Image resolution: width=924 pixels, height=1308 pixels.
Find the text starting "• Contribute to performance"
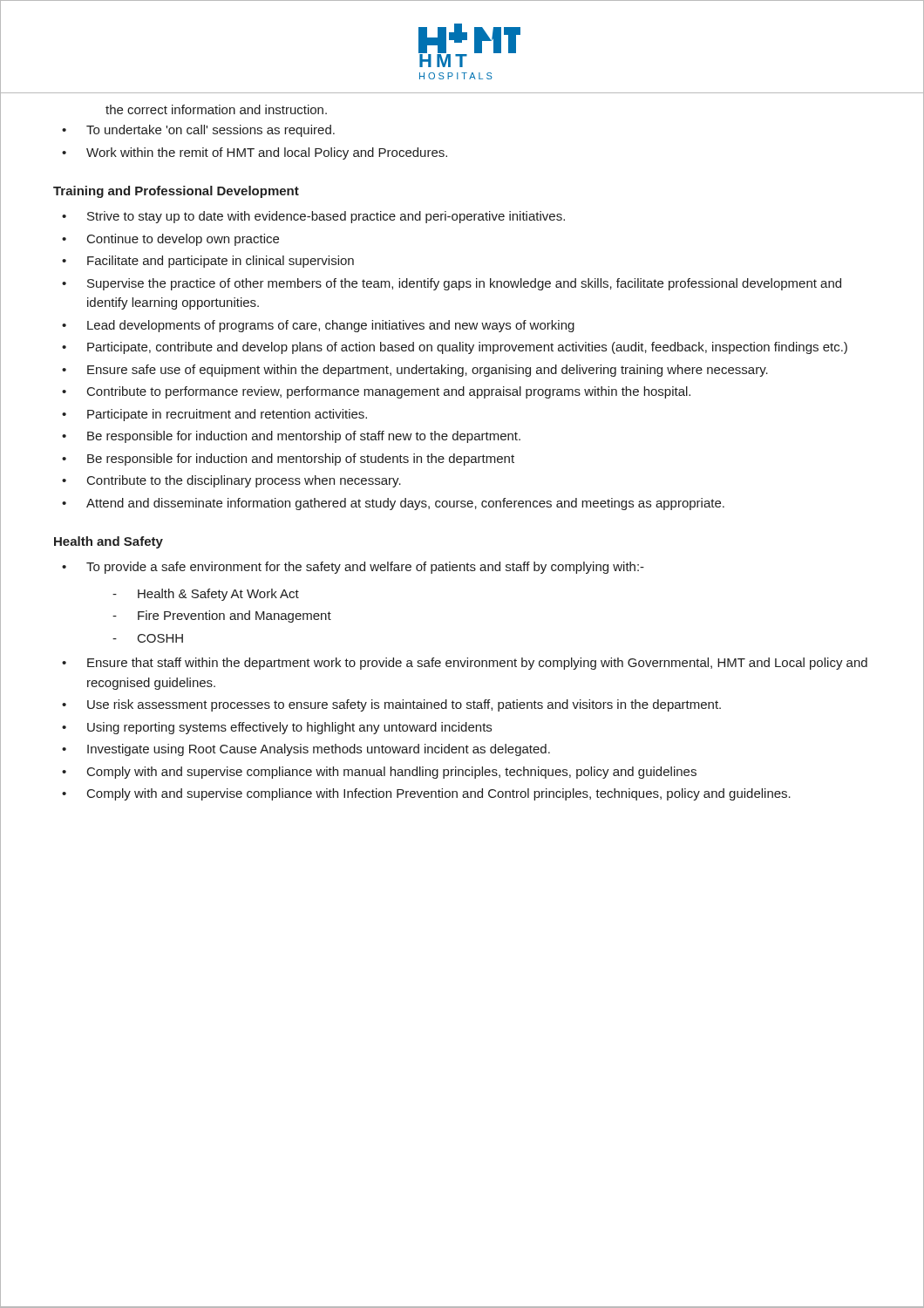click(462, 392)
